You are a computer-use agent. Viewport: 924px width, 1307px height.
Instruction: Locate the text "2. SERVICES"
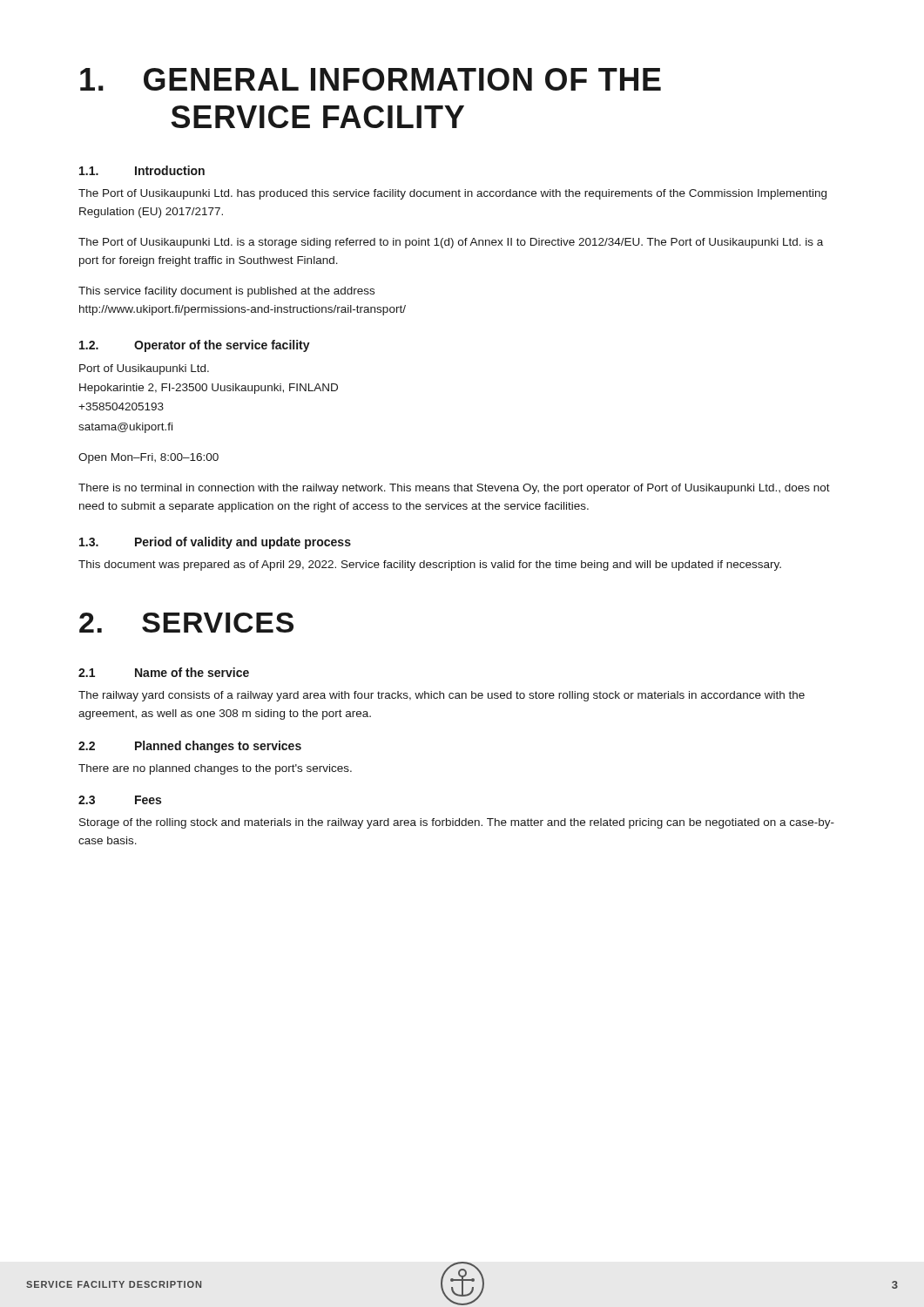pos(186,623)
